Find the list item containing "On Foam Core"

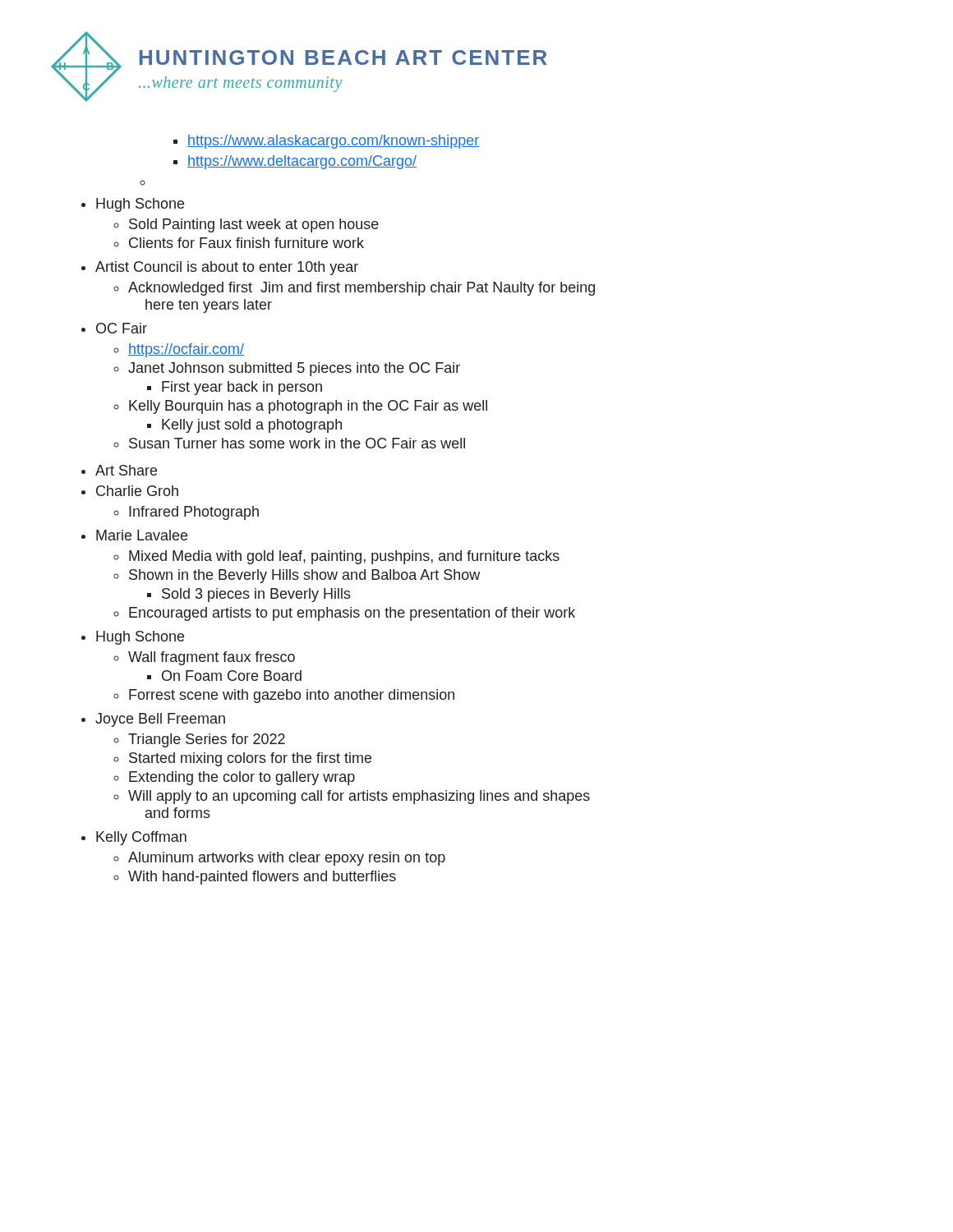pos(224,676)
